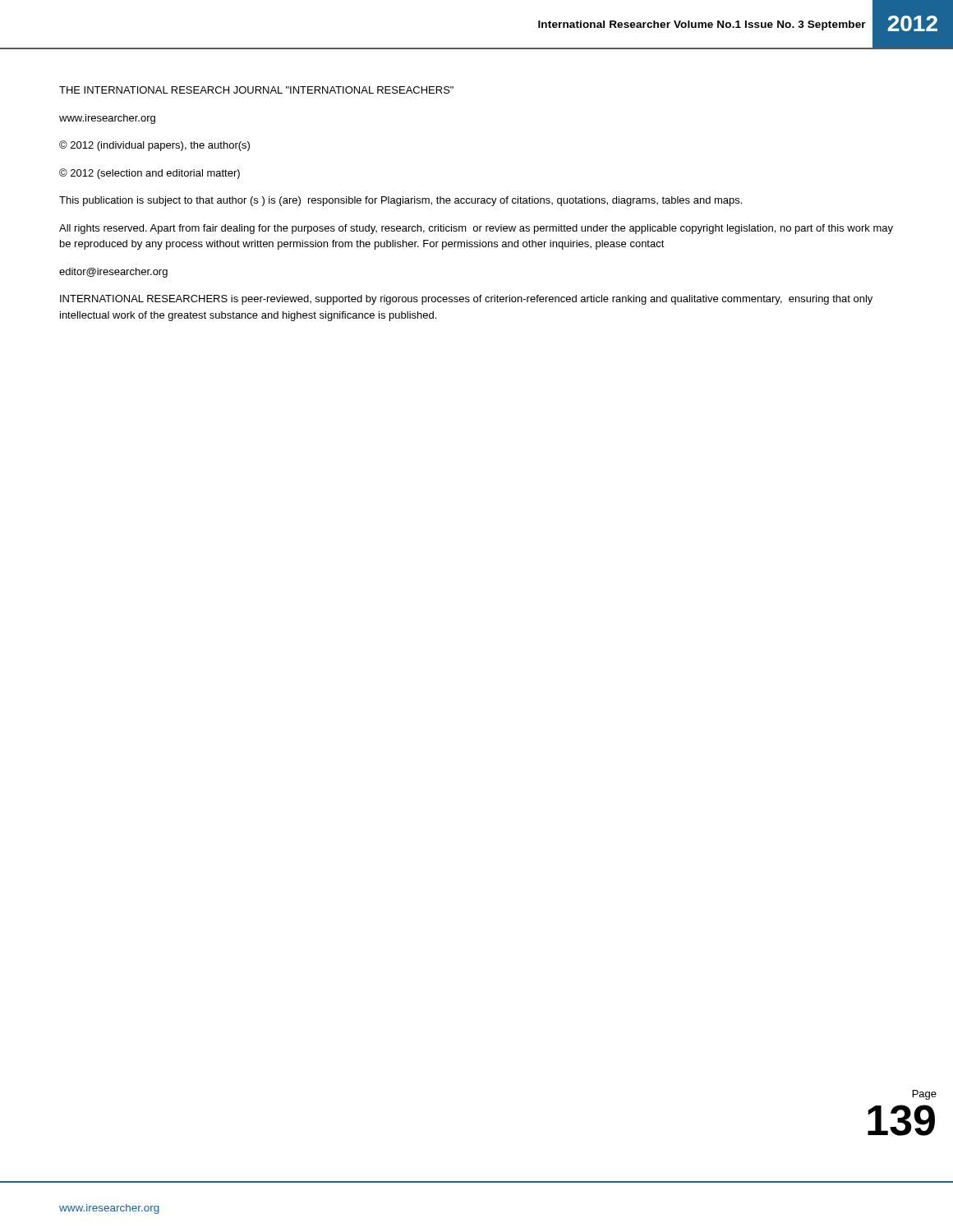Click the passage that begins "INTERNATIONAL RESEARCHERS is peer-reviewed, supported by rigorous"
953x1232 pixels.
tap(466, 307)
